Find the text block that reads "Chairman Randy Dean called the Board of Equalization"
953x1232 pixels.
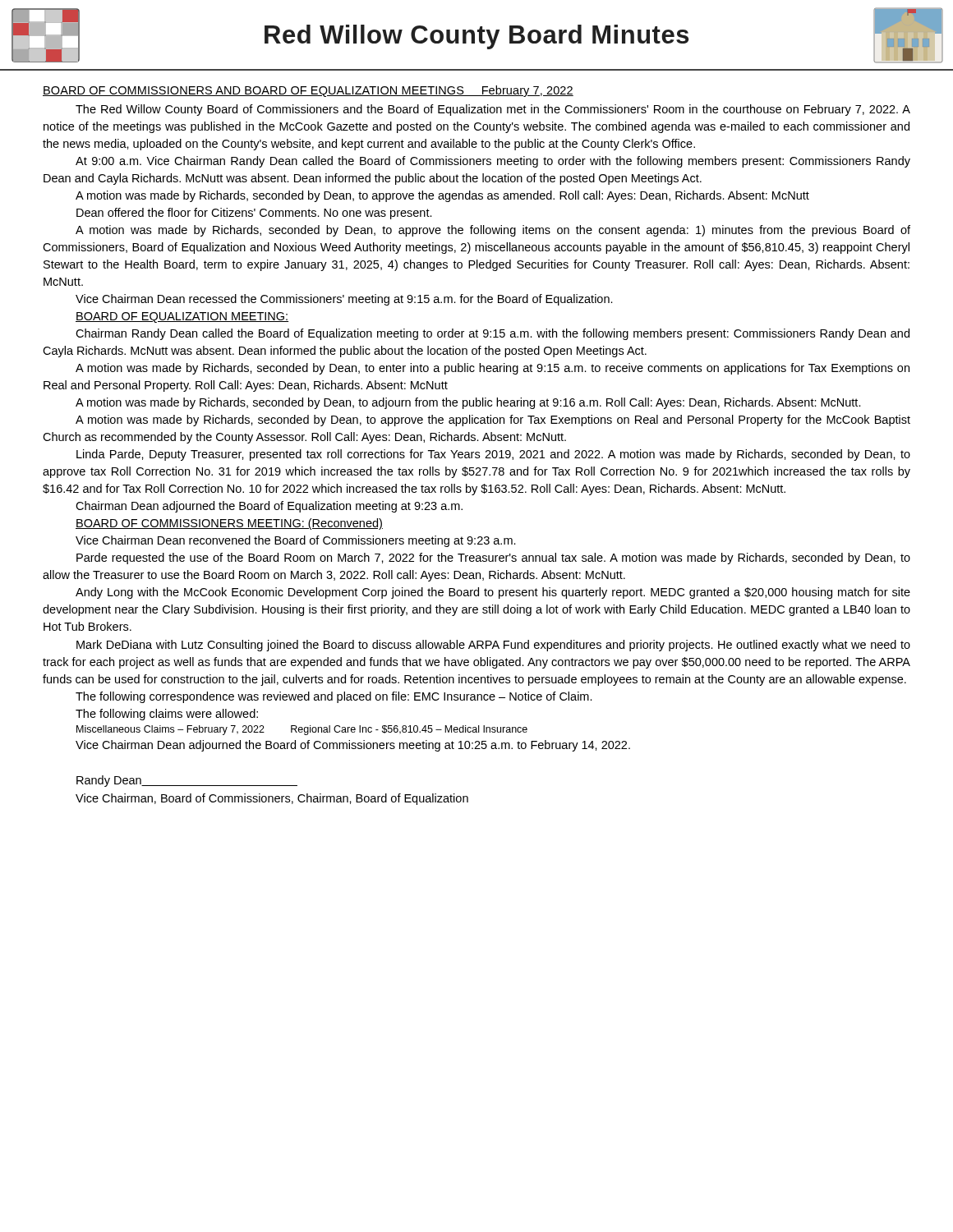click(x=476, y=342)
